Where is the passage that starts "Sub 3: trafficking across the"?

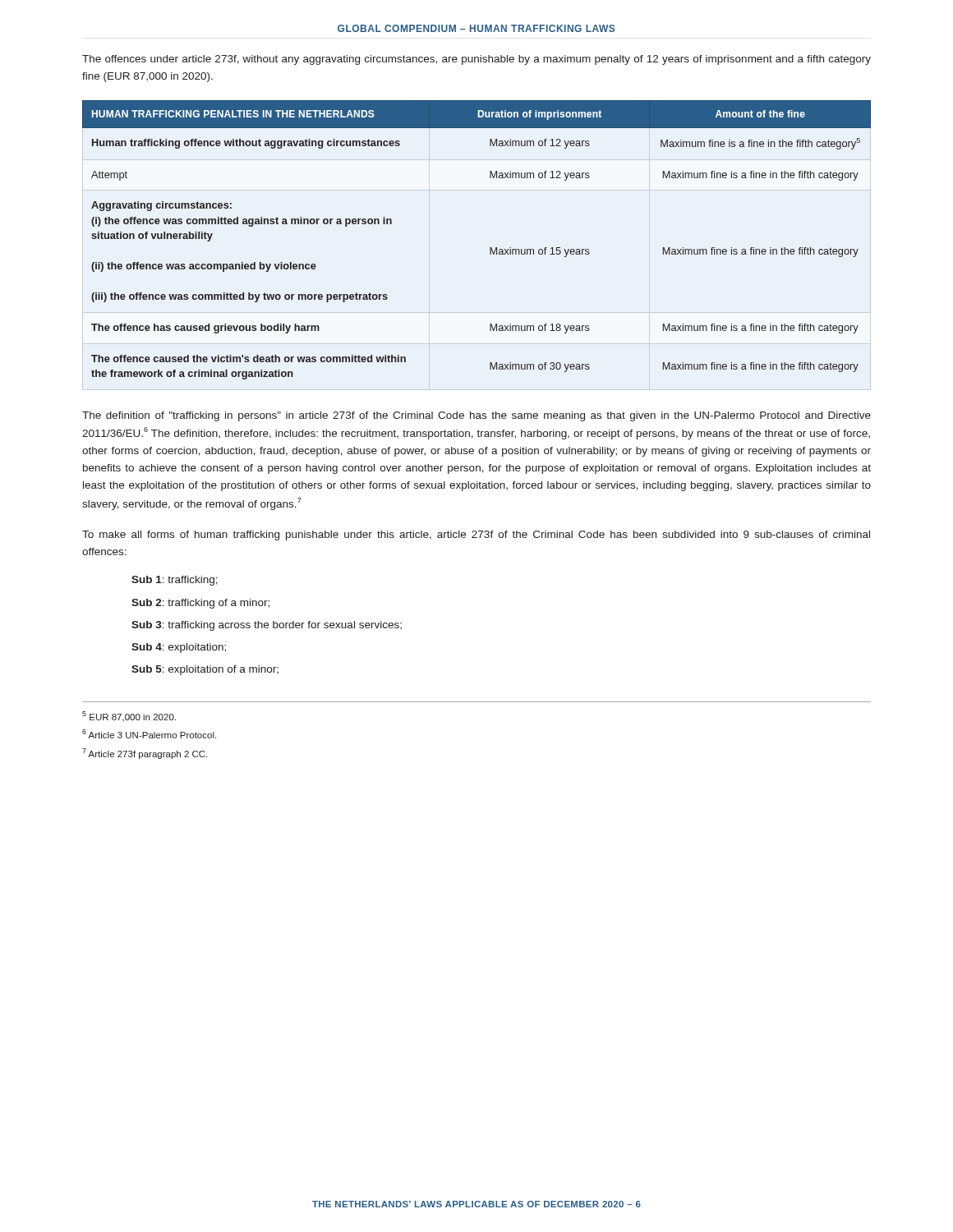[x=267, y=625]
